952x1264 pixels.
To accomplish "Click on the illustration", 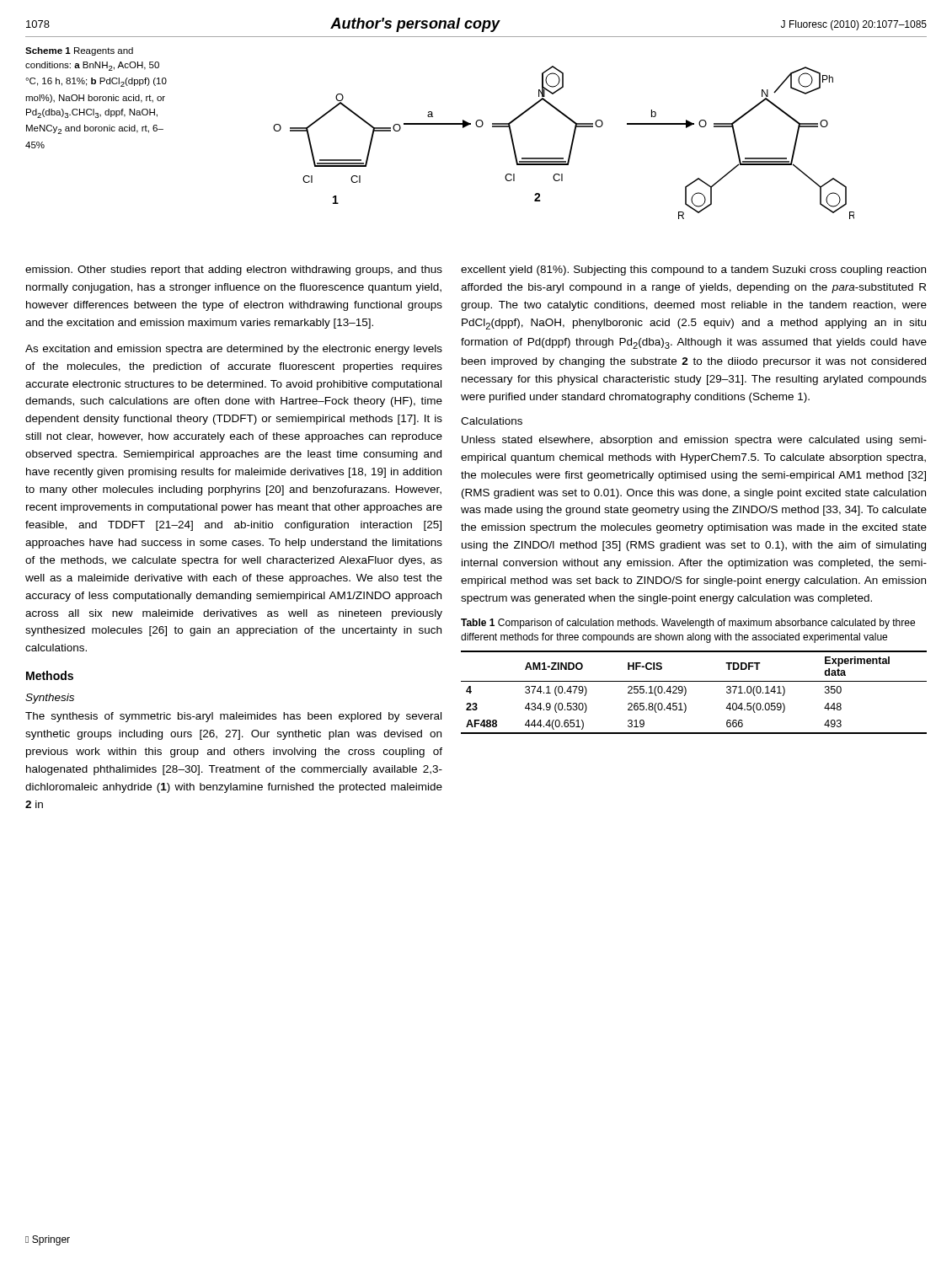I will click(x=551, y=137).
